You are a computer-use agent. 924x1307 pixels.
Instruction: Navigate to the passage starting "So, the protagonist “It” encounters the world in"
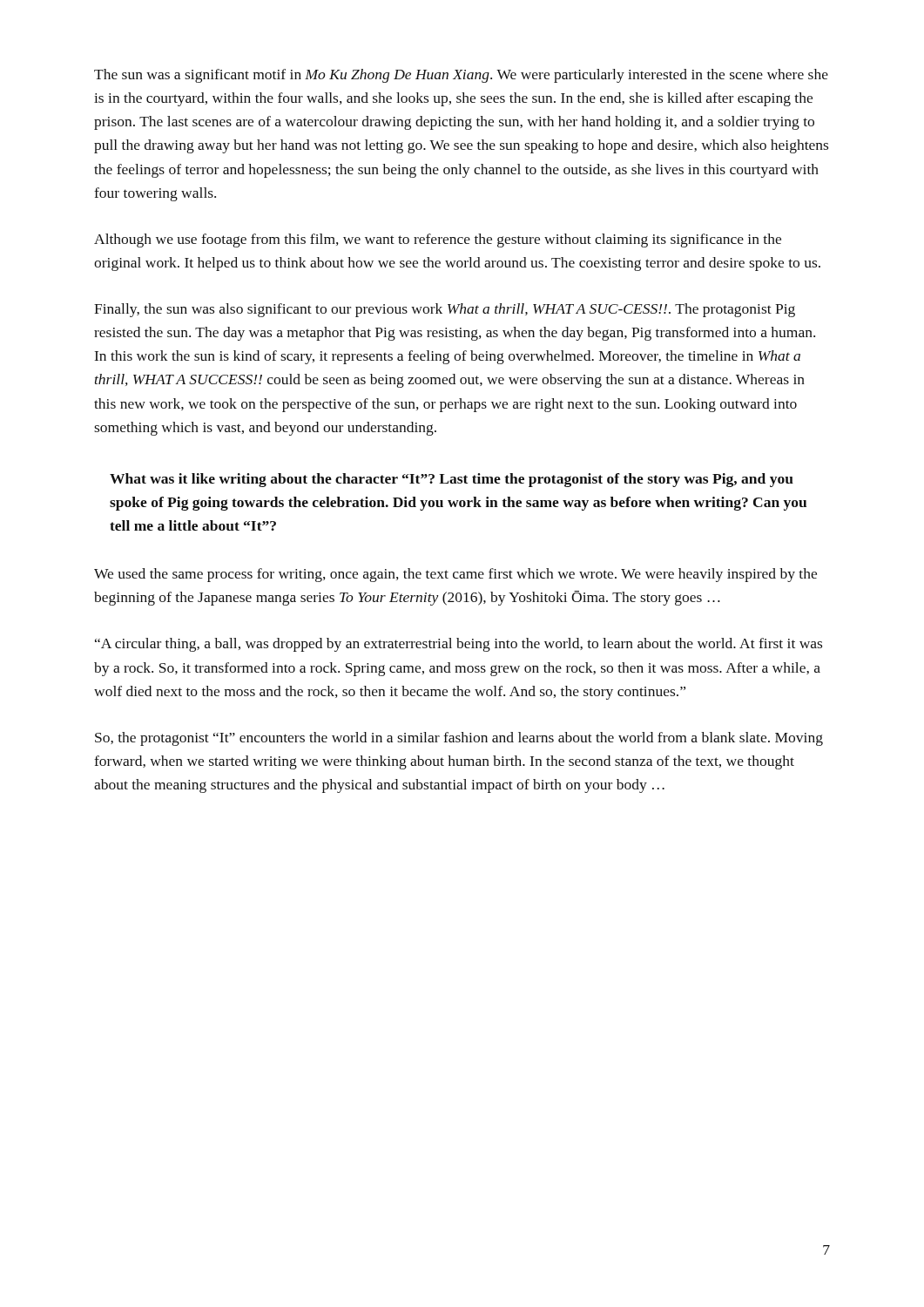462,761
